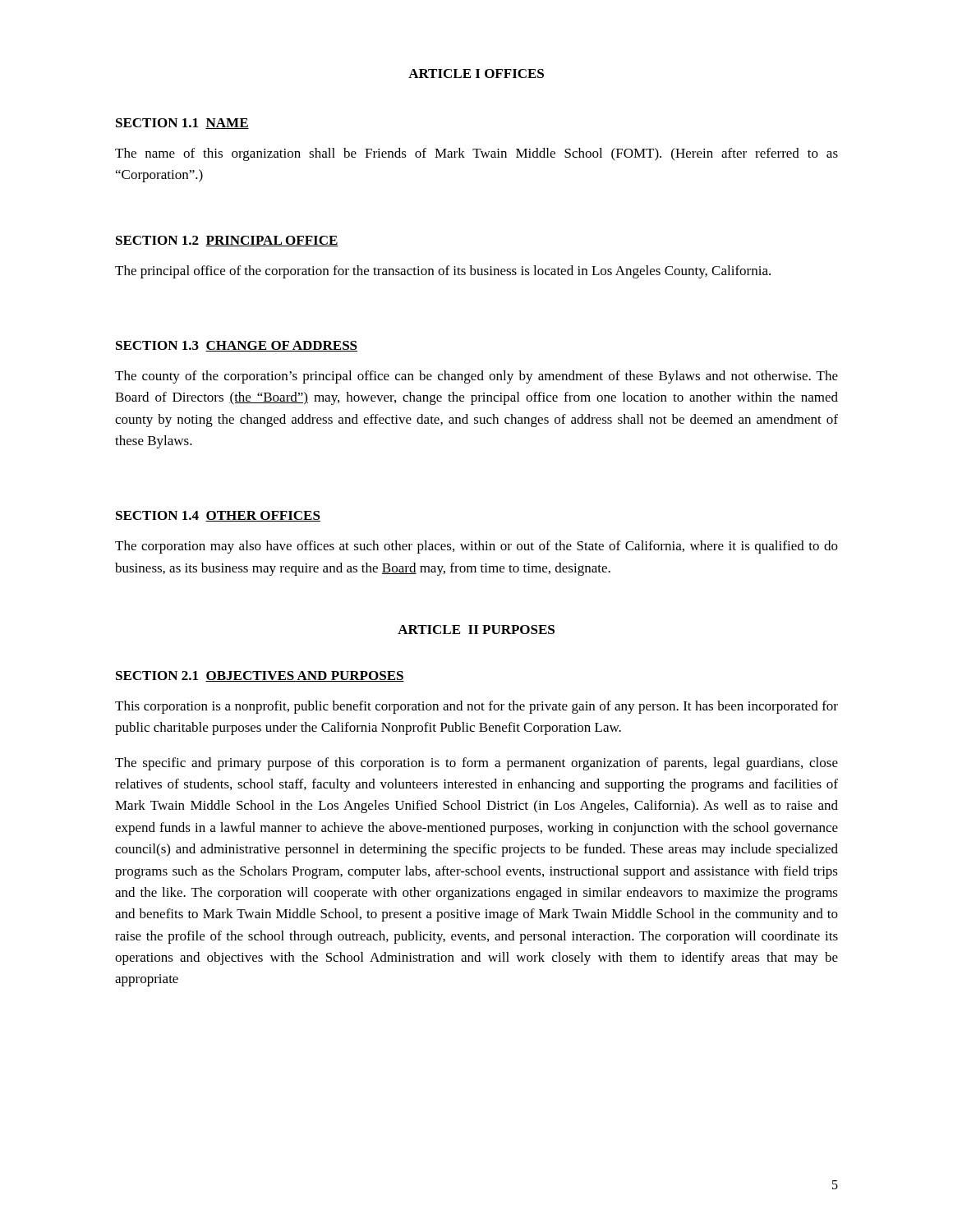This screenshot has height=1232, width=953.
Task: Navigate to the block starting "ARTICLE II PURPOSES"
Action: pyautogui.click(x=476, y=630)
